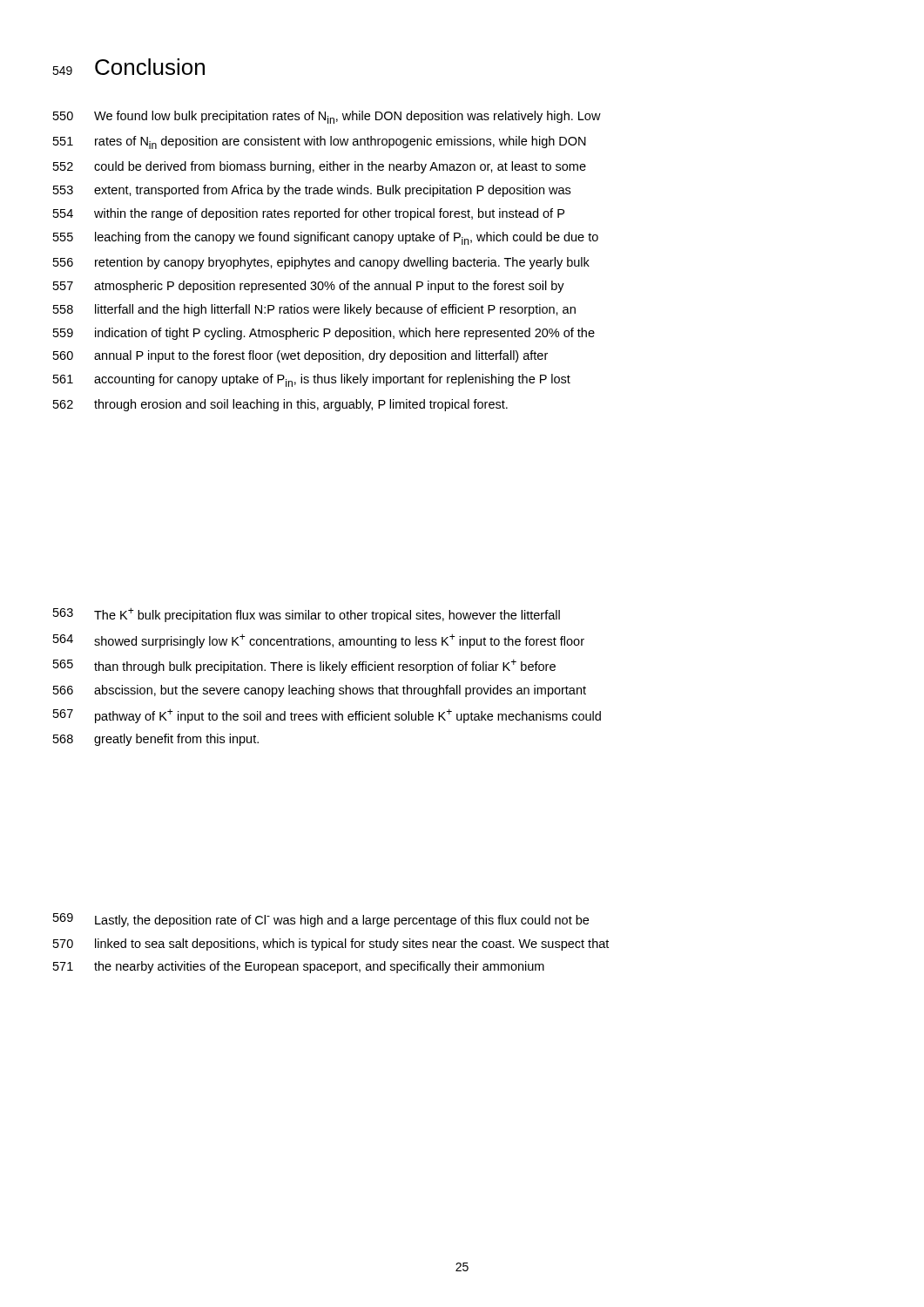
Task: Locate the block starting "563The K+ bulk precipitation flux was similar"
Action: (x=460, y=676)
